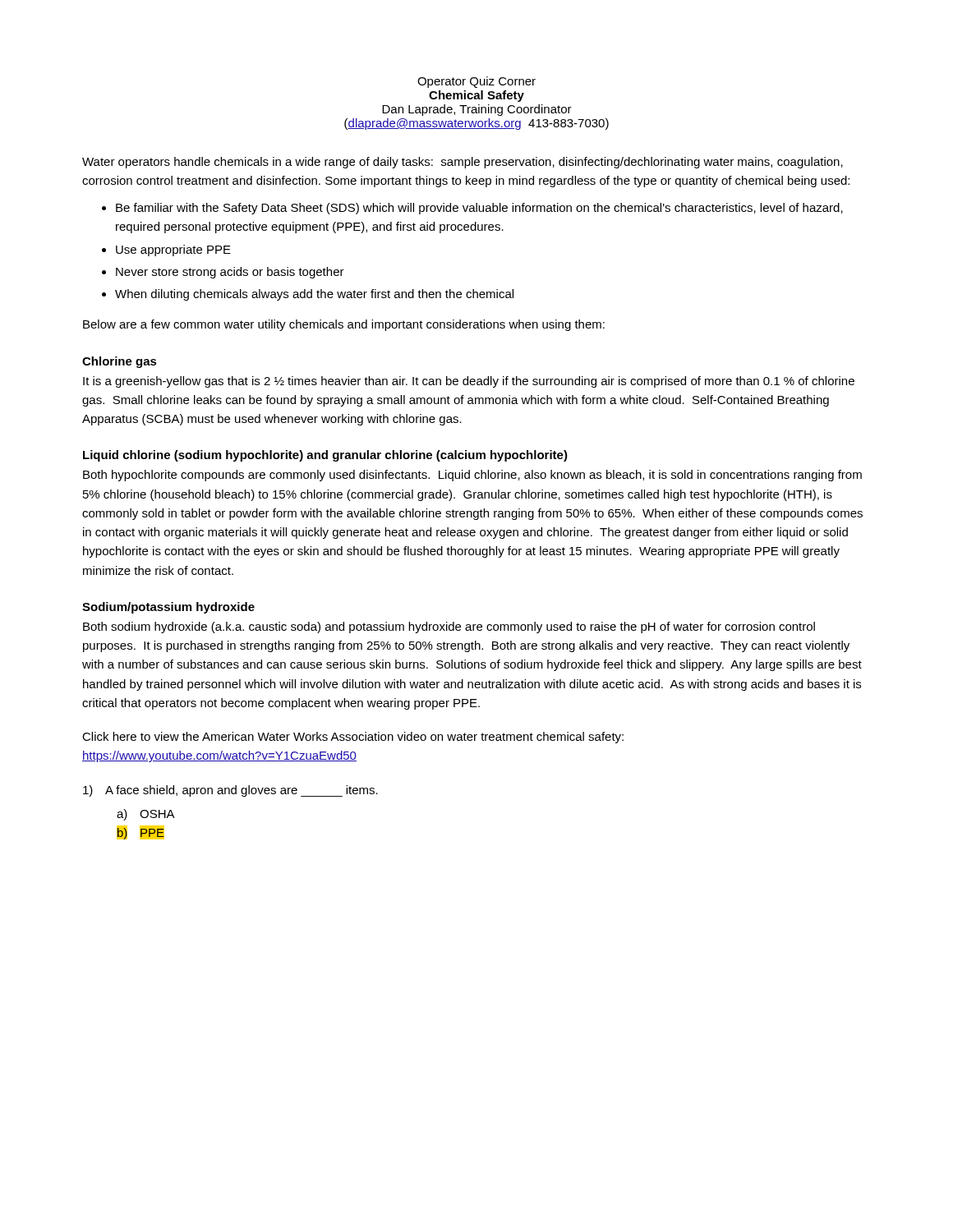Find the block on this page that starts "Both sodium hydroxide (a.k.a. caustic soda)"
The height and width of the screenshot is (1232, 953).
472,664
